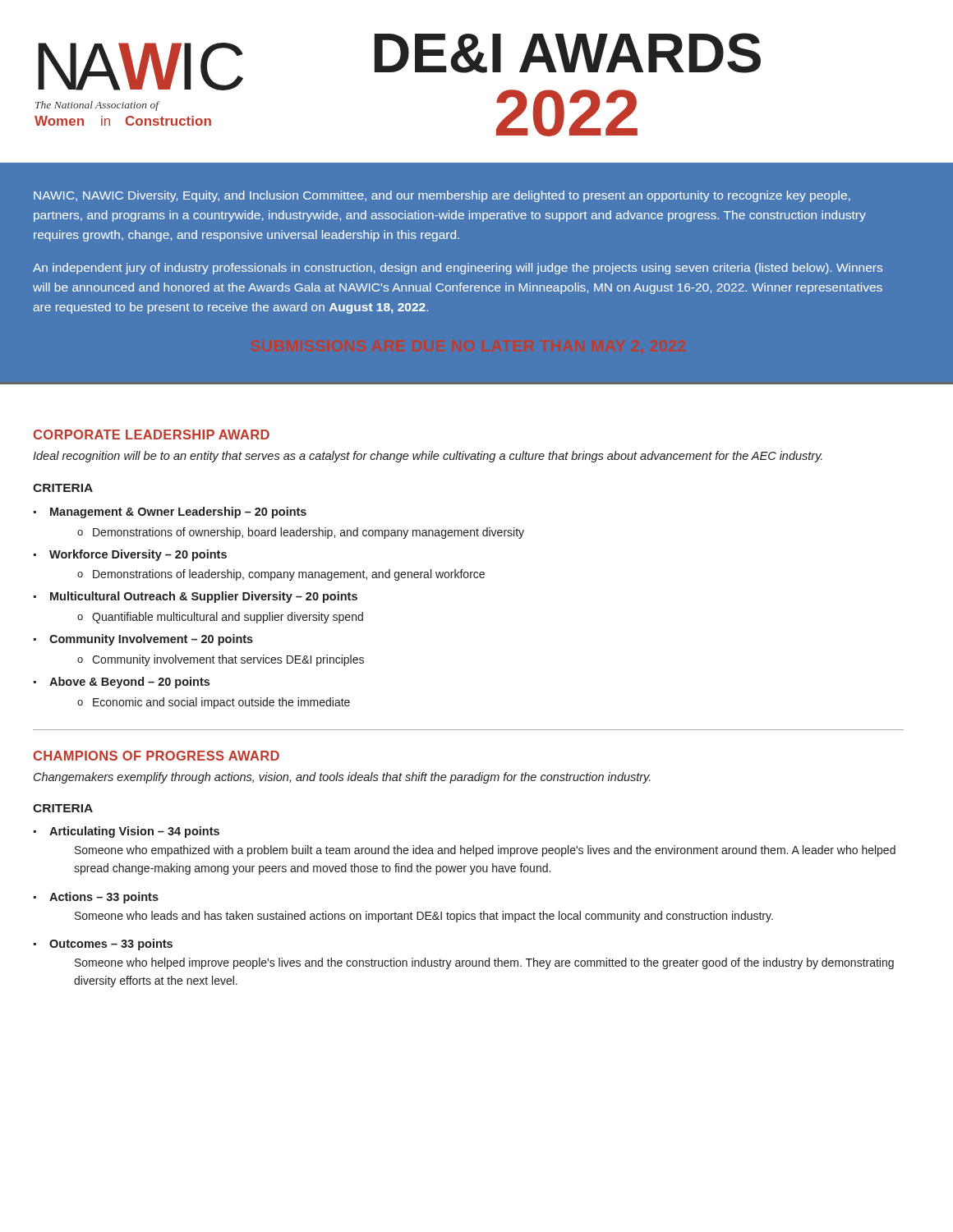
Task: Point to the block beginning "▪ Articulating Vision"
Action: (468, 851)
